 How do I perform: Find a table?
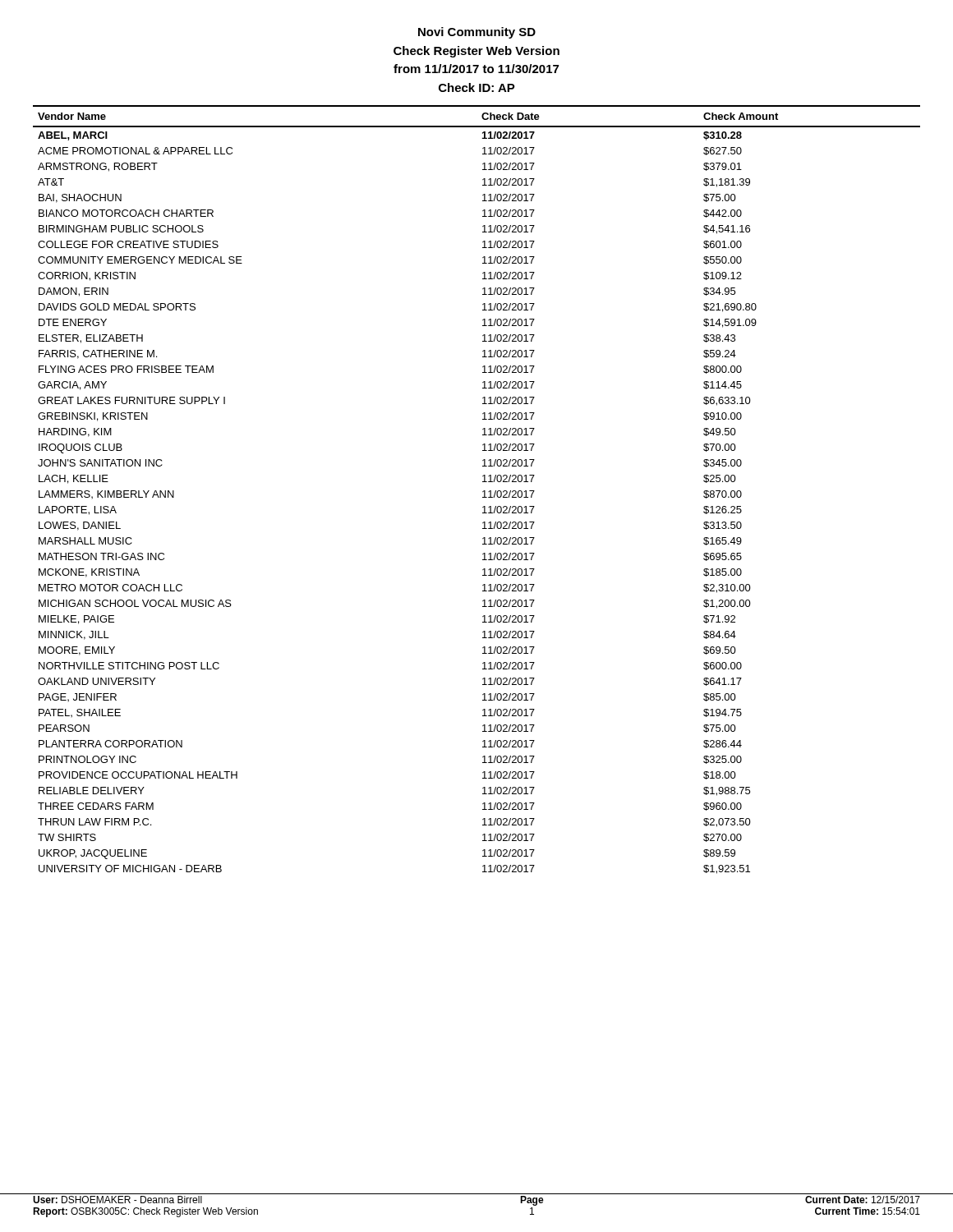click(476, 491)
